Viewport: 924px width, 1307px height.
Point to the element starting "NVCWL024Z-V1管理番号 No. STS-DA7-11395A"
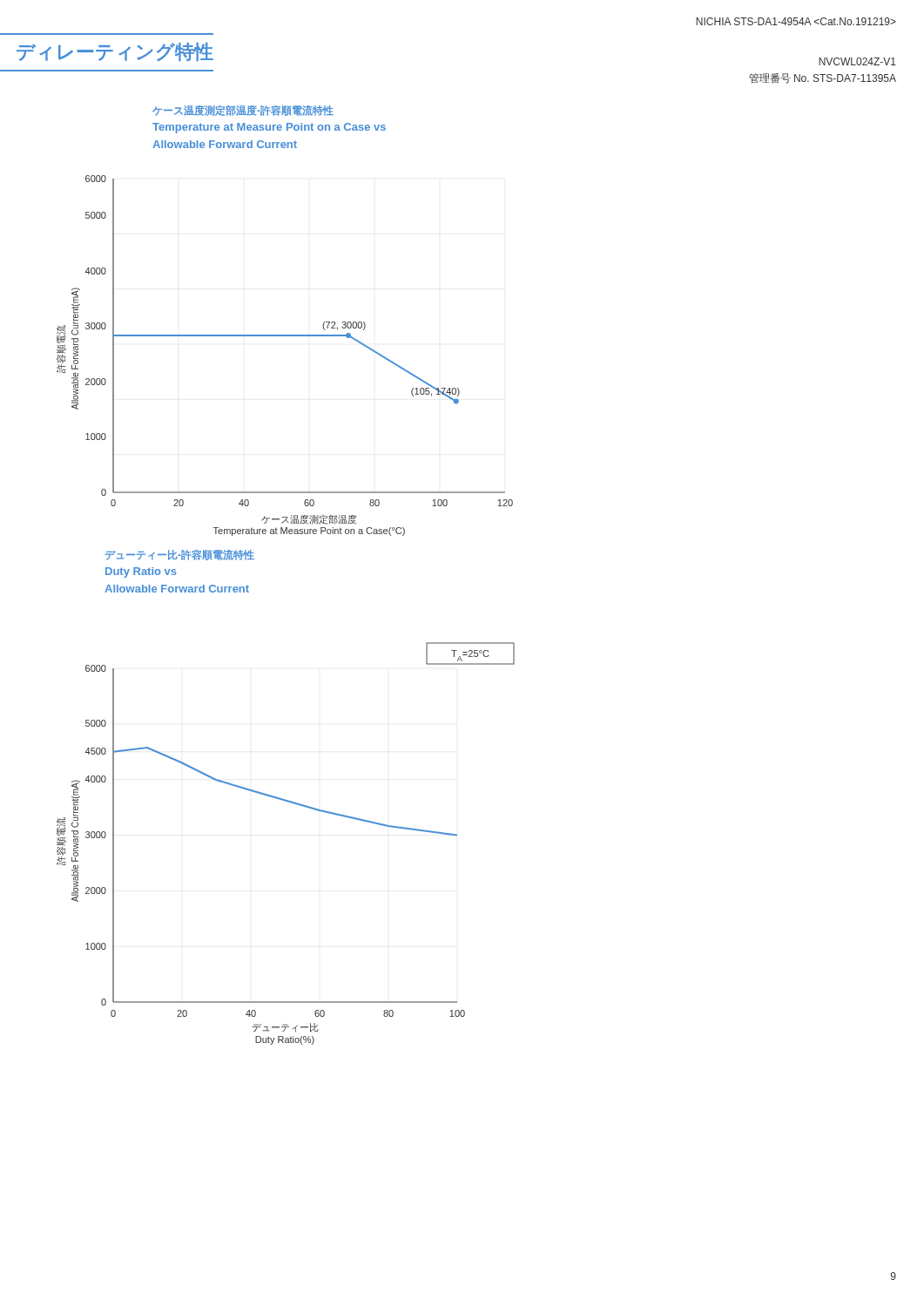coord(822,70)
